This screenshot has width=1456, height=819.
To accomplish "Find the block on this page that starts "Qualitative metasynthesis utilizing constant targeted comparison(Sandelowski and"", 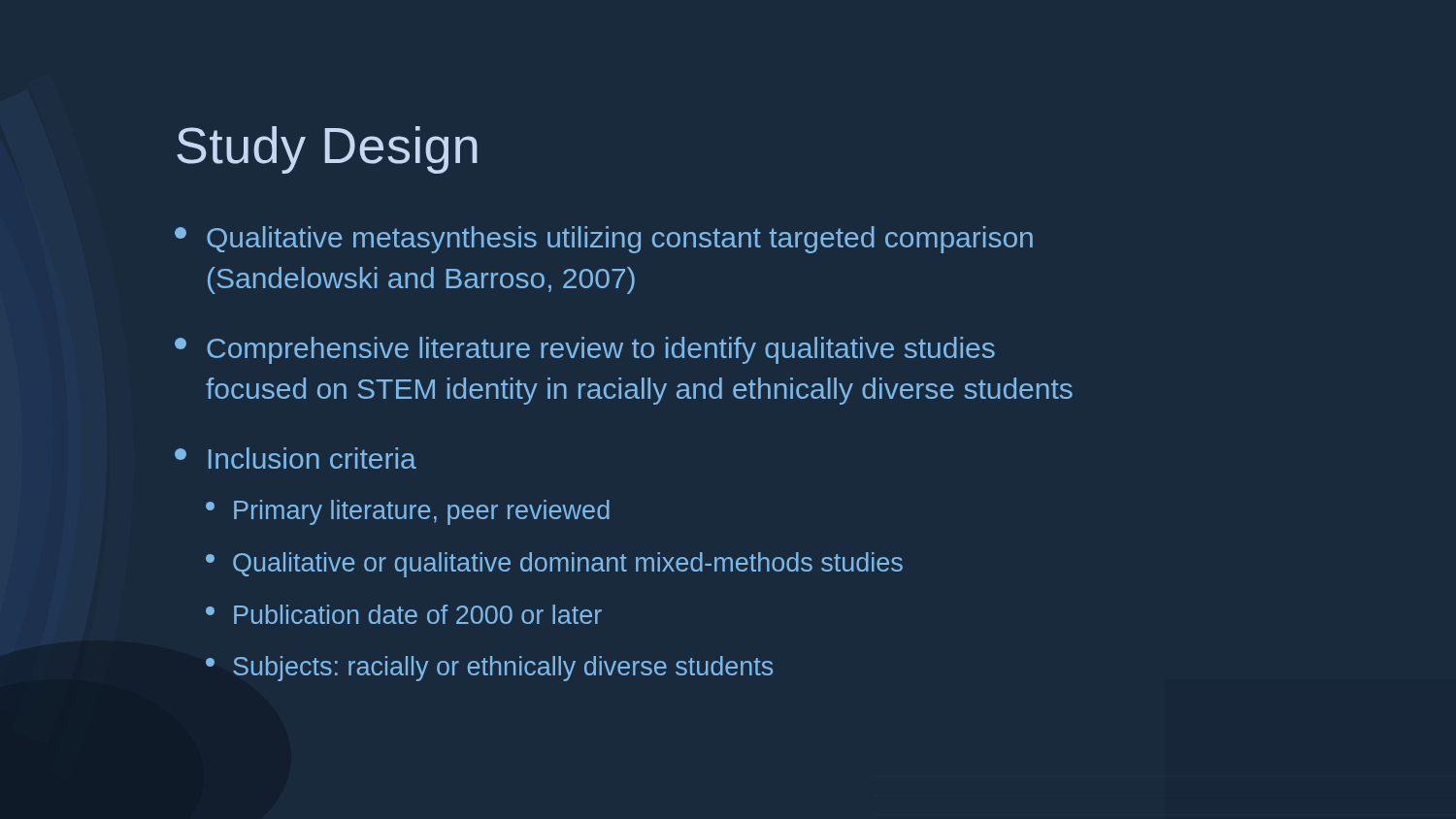I will 777,258.
